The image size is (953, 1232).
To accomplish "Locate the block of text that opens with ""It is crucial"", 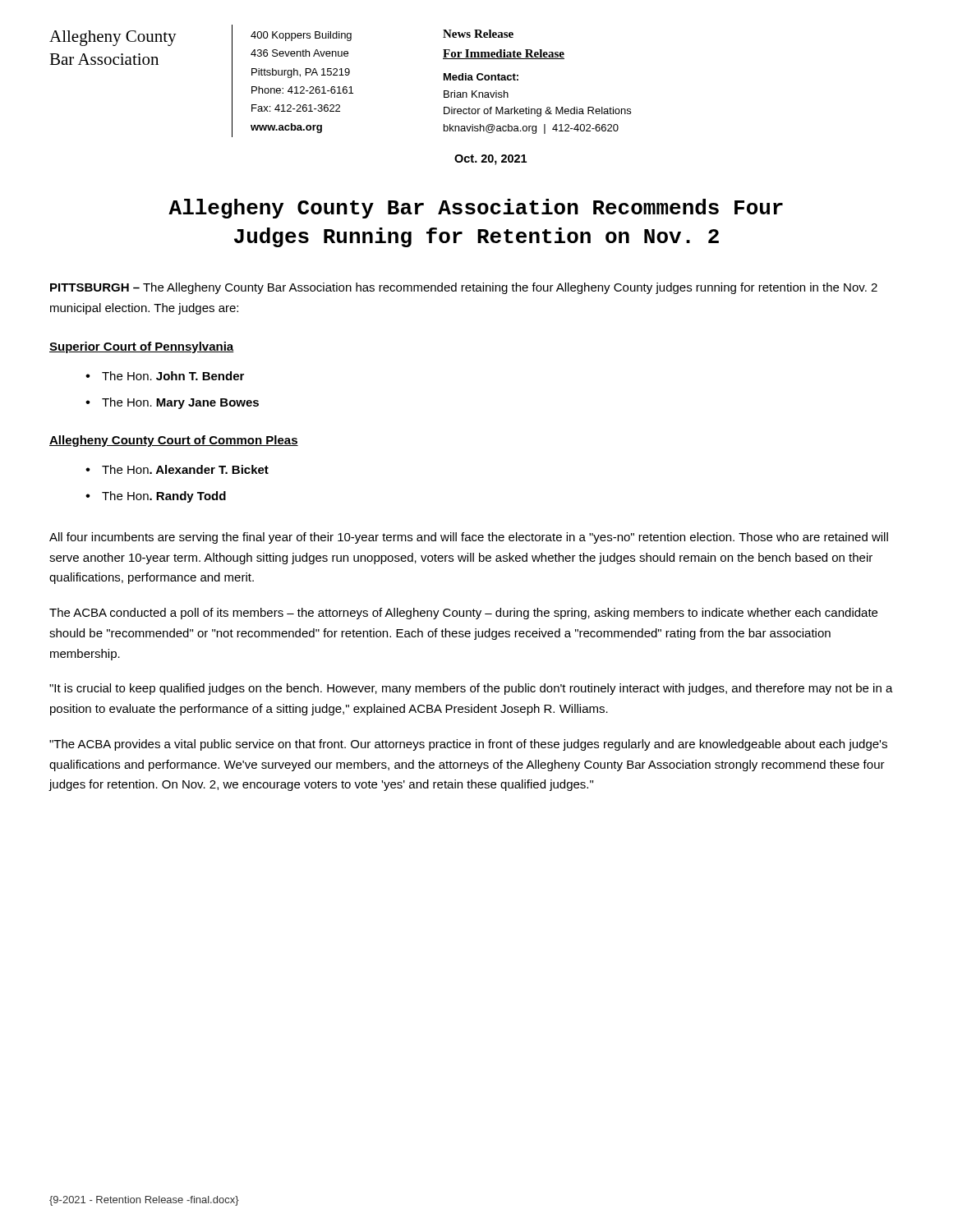I will [x=471, y=698].
